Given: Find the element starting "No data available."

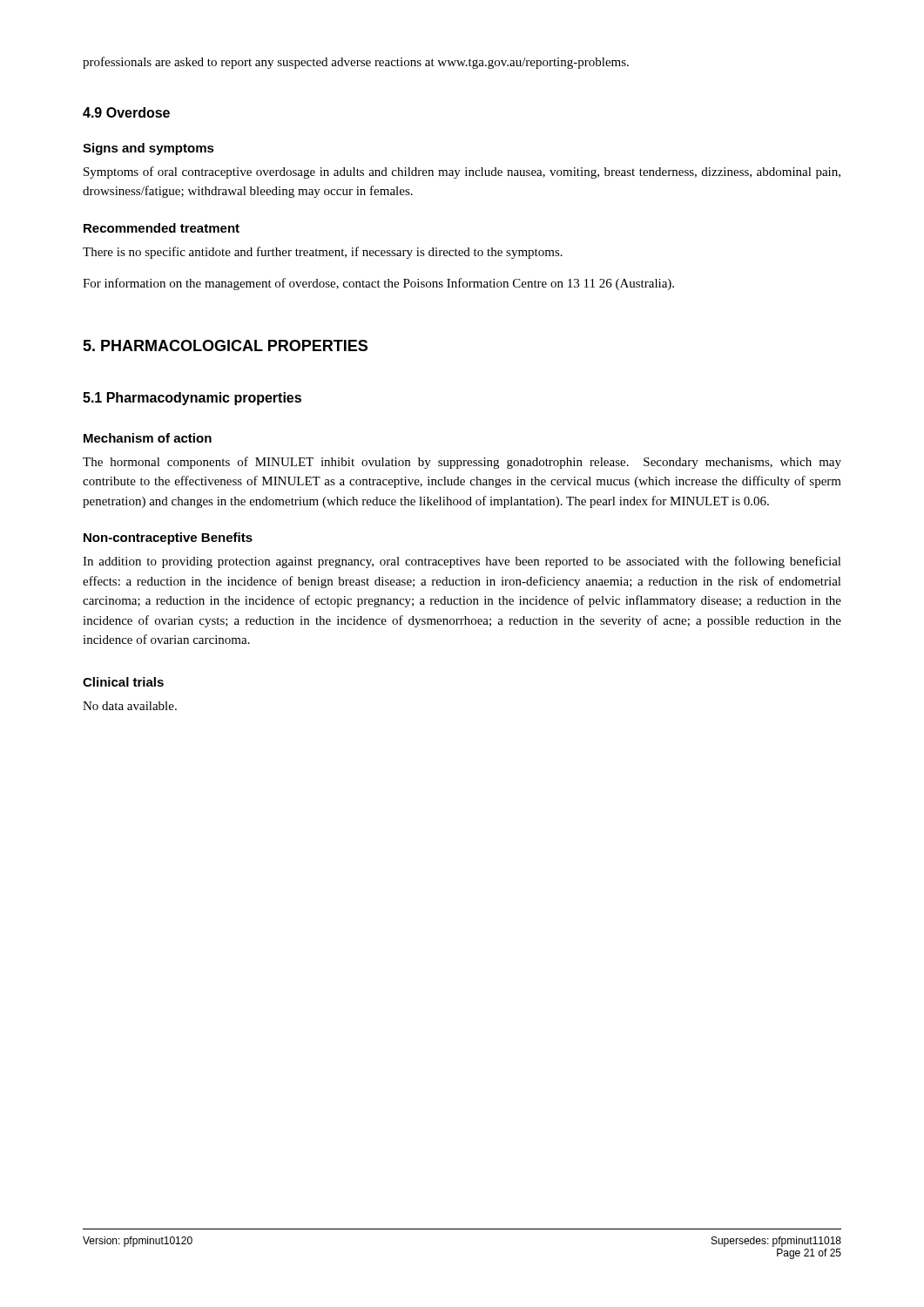Looking at the screenshot, I should click(x=130, y=705).
